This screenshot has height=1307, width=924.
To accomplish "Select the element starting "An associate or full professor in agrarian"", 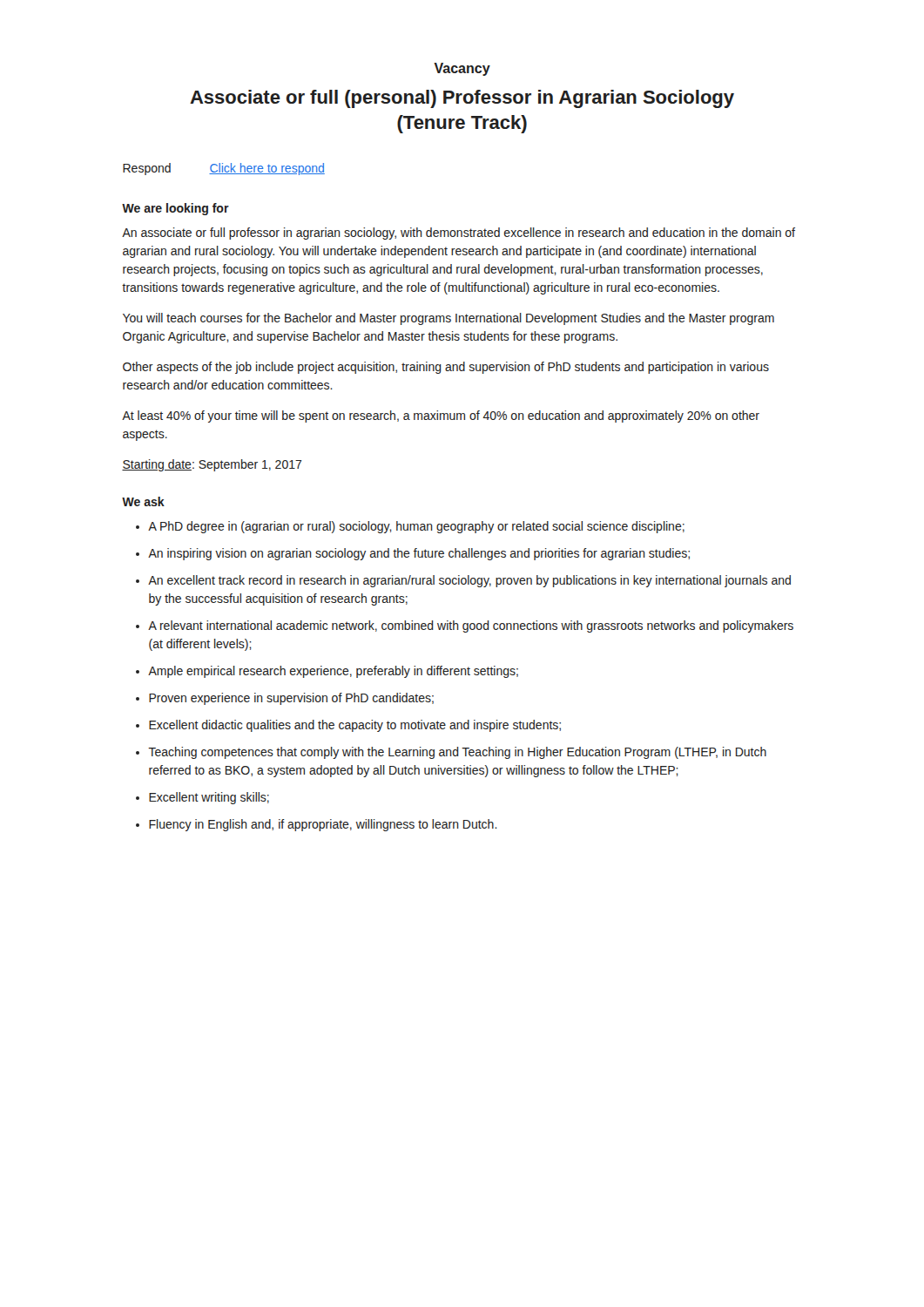I will pos(459,260).
